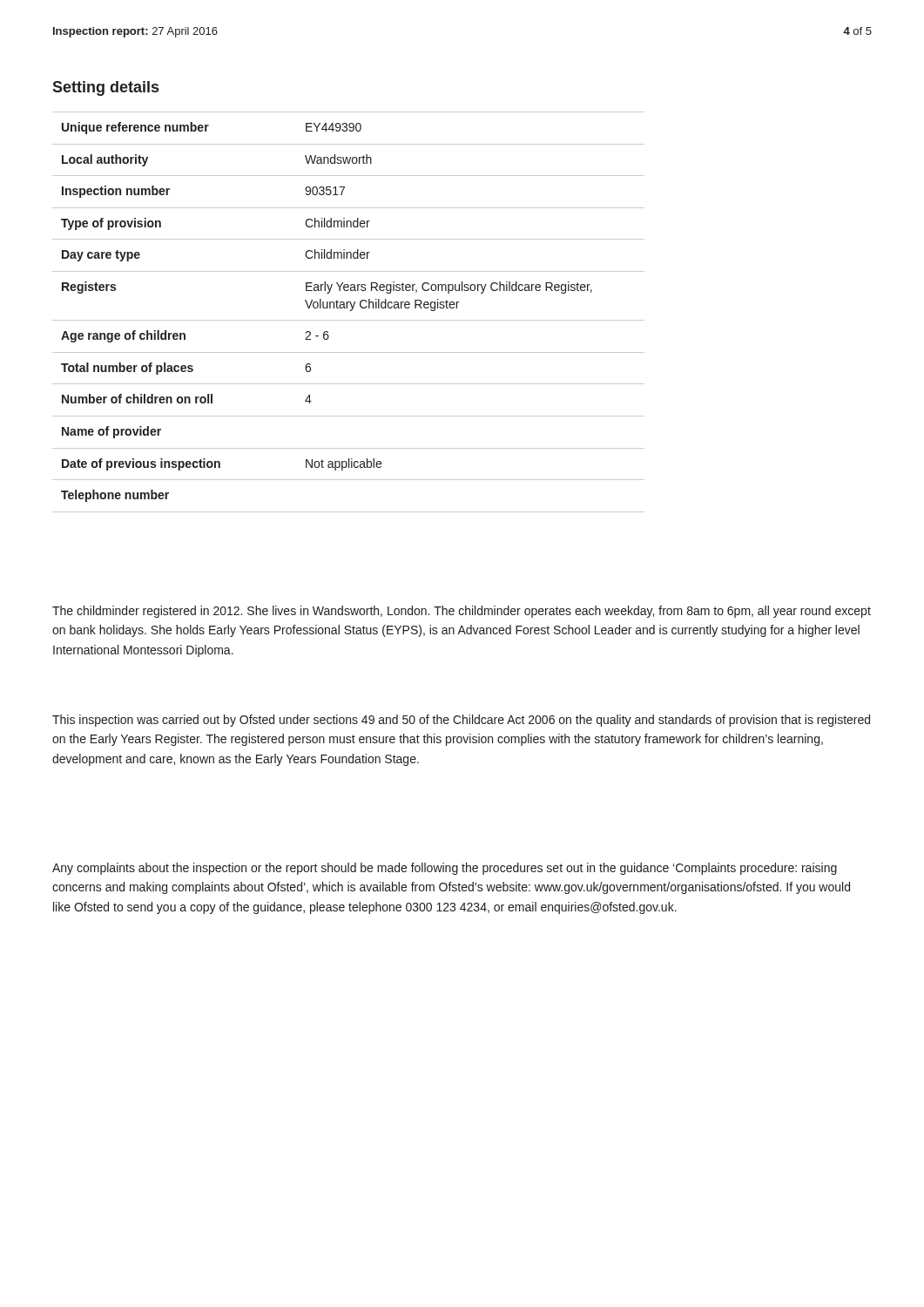Select the section header that reads "Setting details"
924x1307 pixels.
(106, 87)
